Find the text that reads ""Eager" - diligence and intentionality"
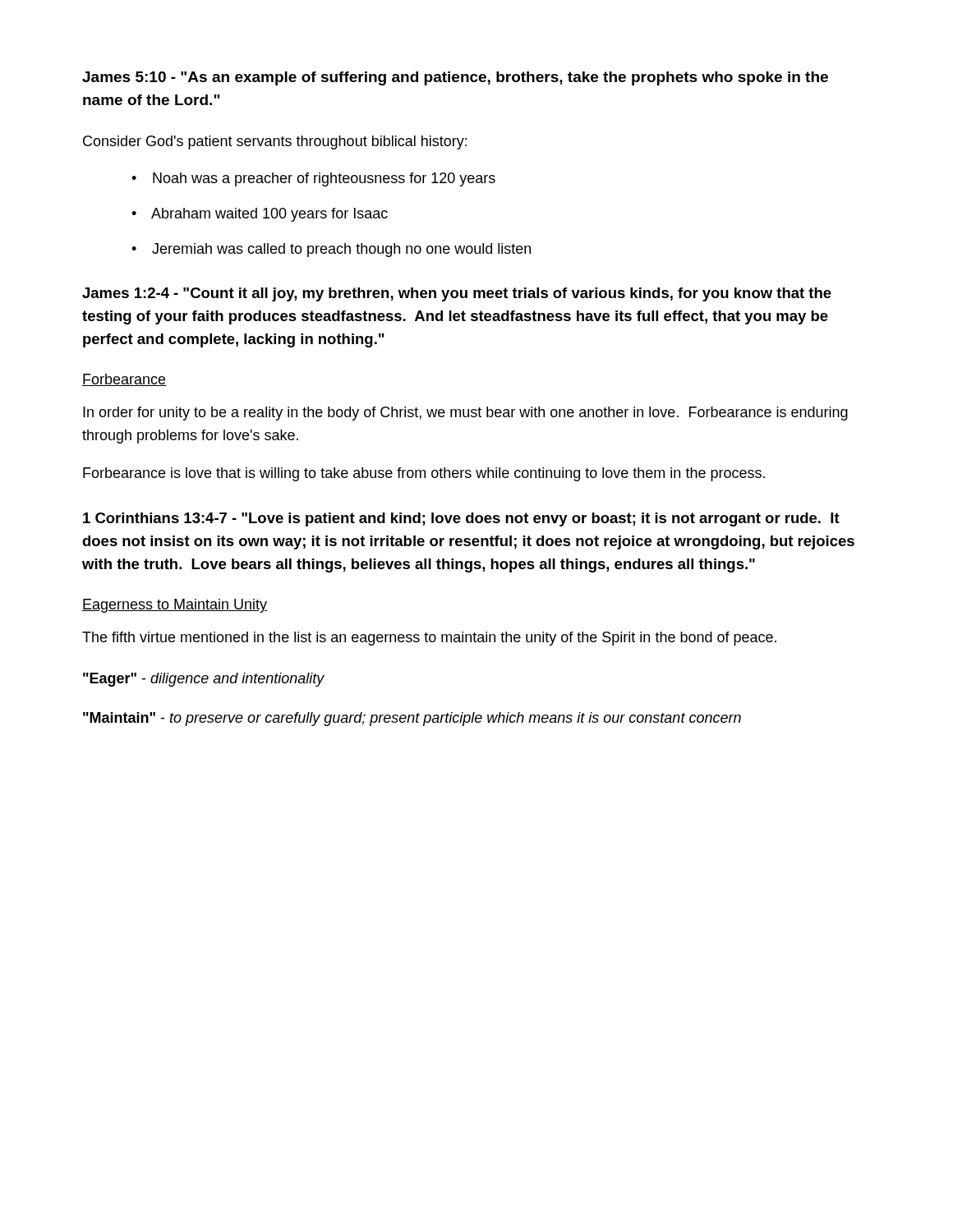The image size is (953, 1232). (x=203, y=679)
